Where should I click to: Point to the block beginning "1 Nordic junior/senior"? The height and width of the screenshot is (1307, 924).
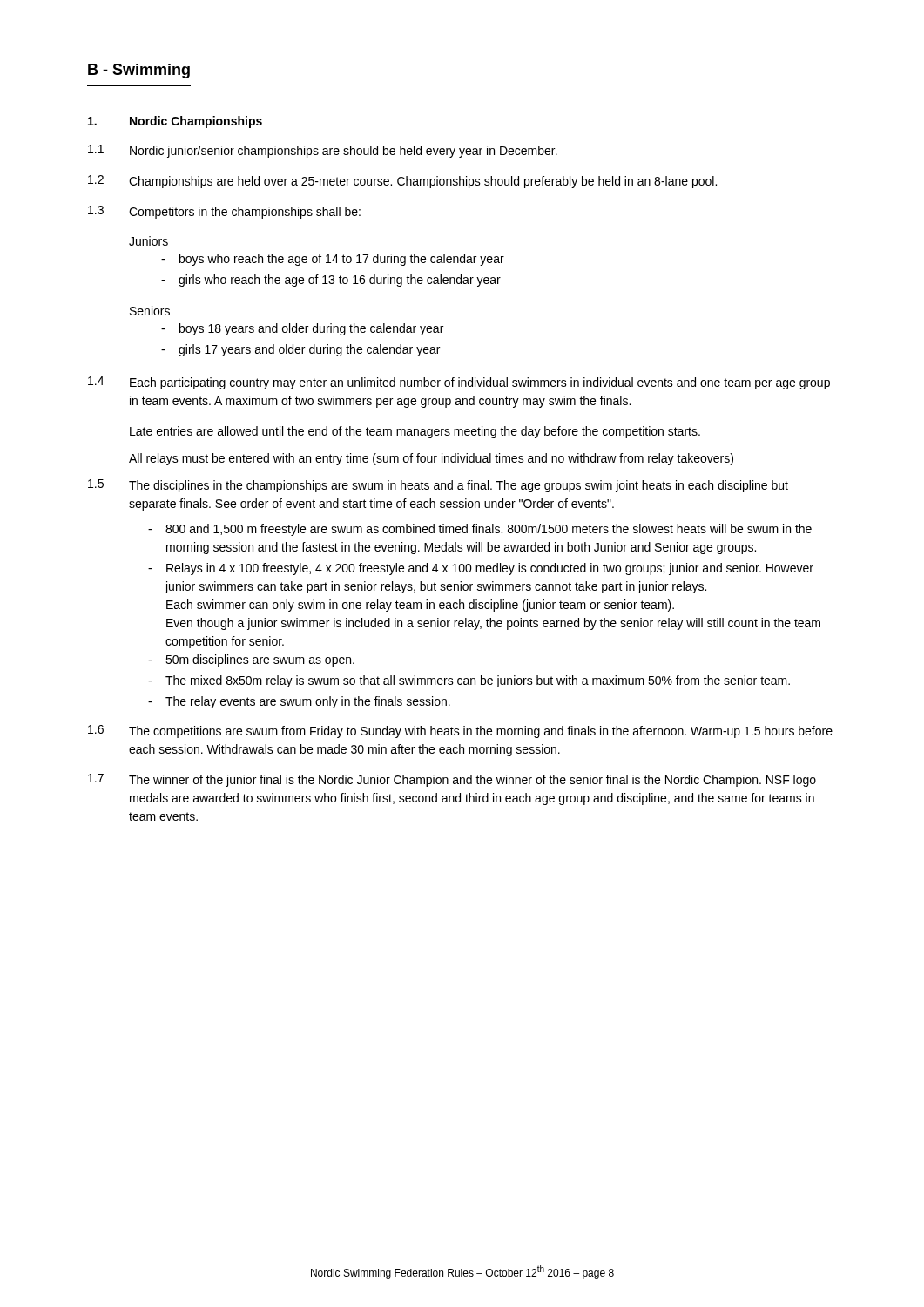pos(462,151)
